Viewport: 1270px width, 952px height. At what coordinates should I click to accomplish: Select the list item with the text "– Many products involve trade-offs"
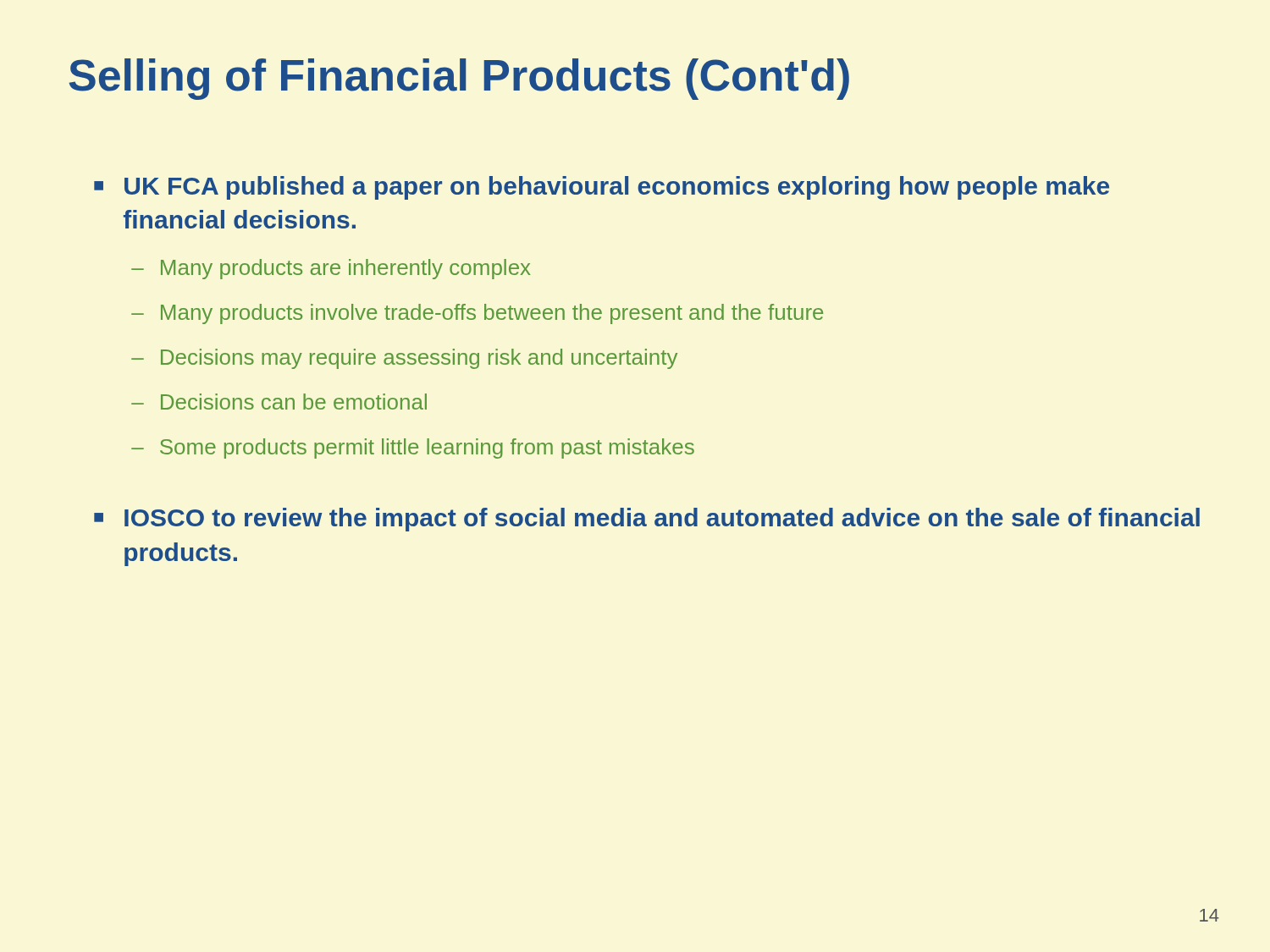478,313
